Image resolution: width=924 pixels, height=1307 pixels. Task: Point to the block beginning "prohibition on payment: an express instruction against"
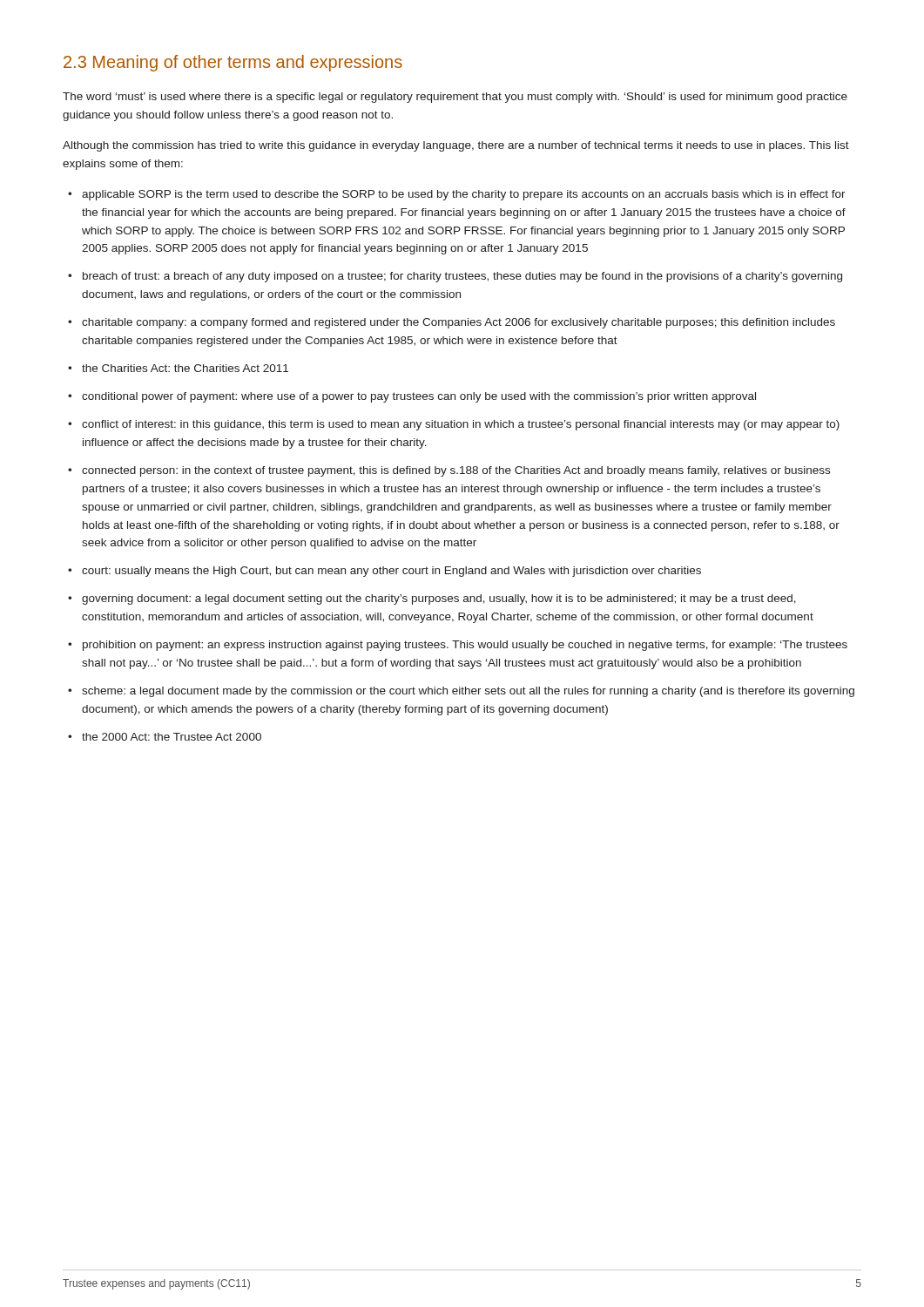(465, 654)
